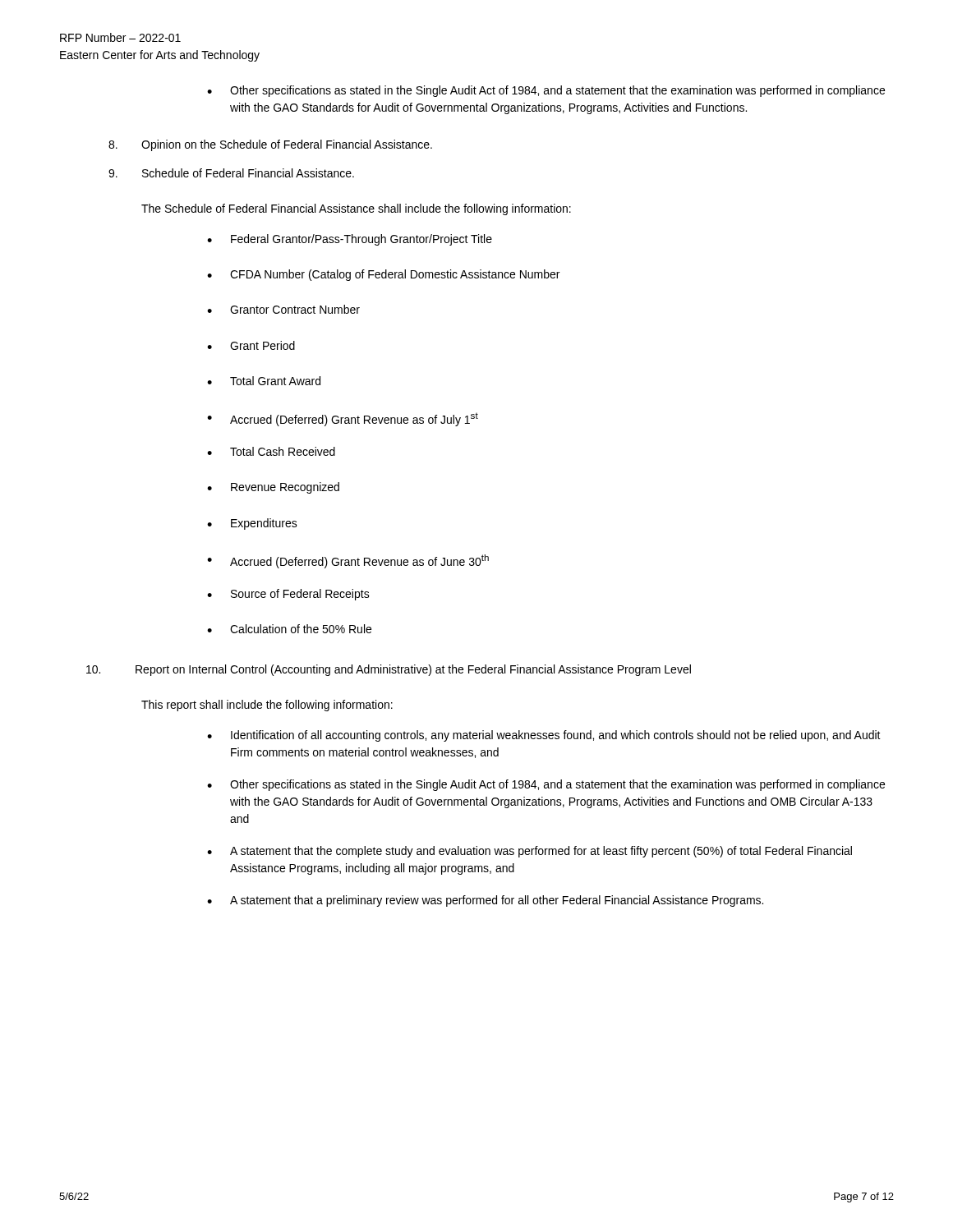Click the passage that begins "• Federal Grantor/Pass-Through Grantor/Project"

[350, 240]
